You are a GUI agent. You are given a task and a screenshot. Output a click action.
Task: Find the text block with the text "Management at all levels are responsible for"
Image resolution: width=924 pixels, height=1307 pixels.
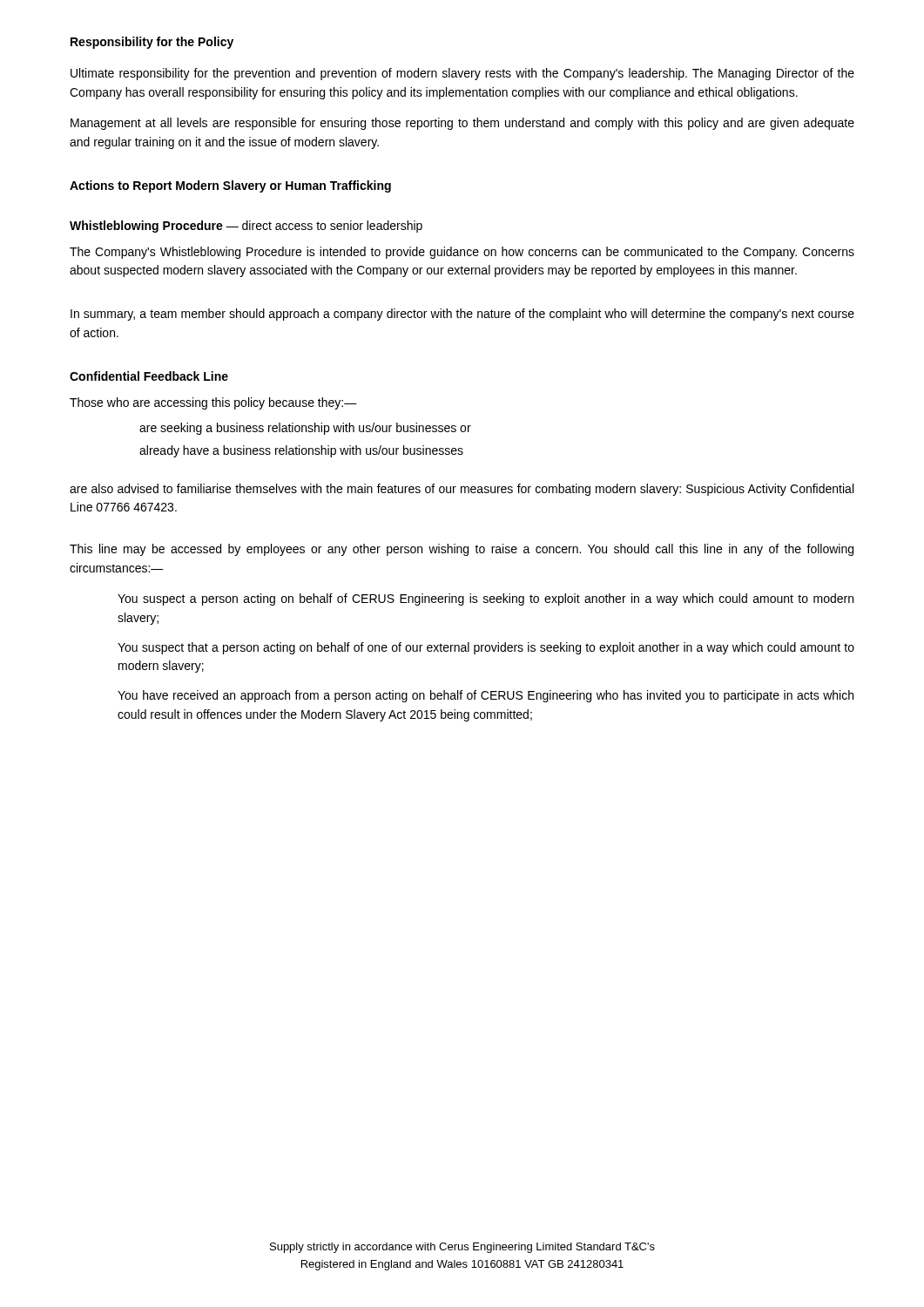click(462, 133)
